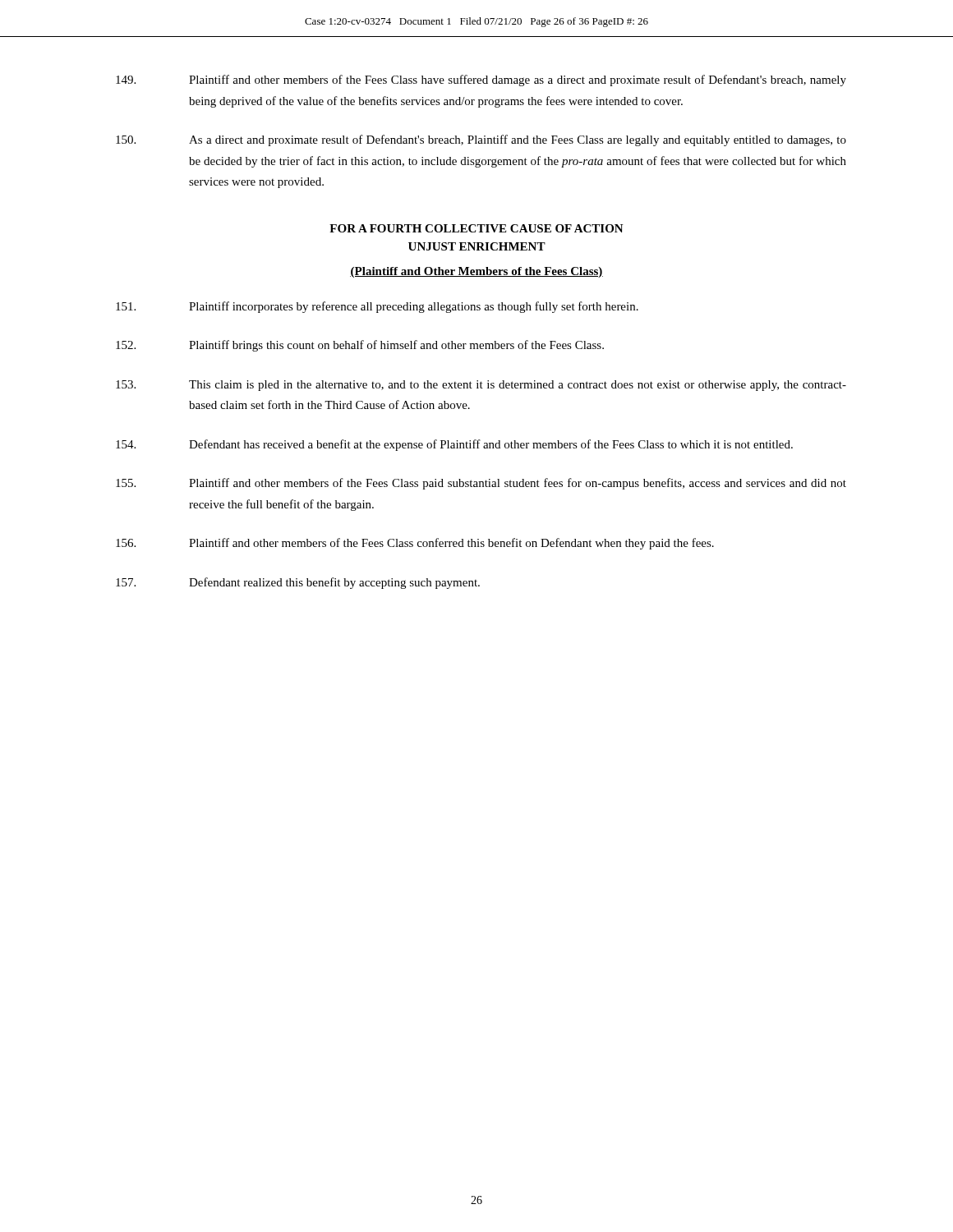
Task: Navigate to the passage starting "(Plaintiff and Other Members of the Fees Class)"
Action: pyautogui.click(x=476, y=271)
